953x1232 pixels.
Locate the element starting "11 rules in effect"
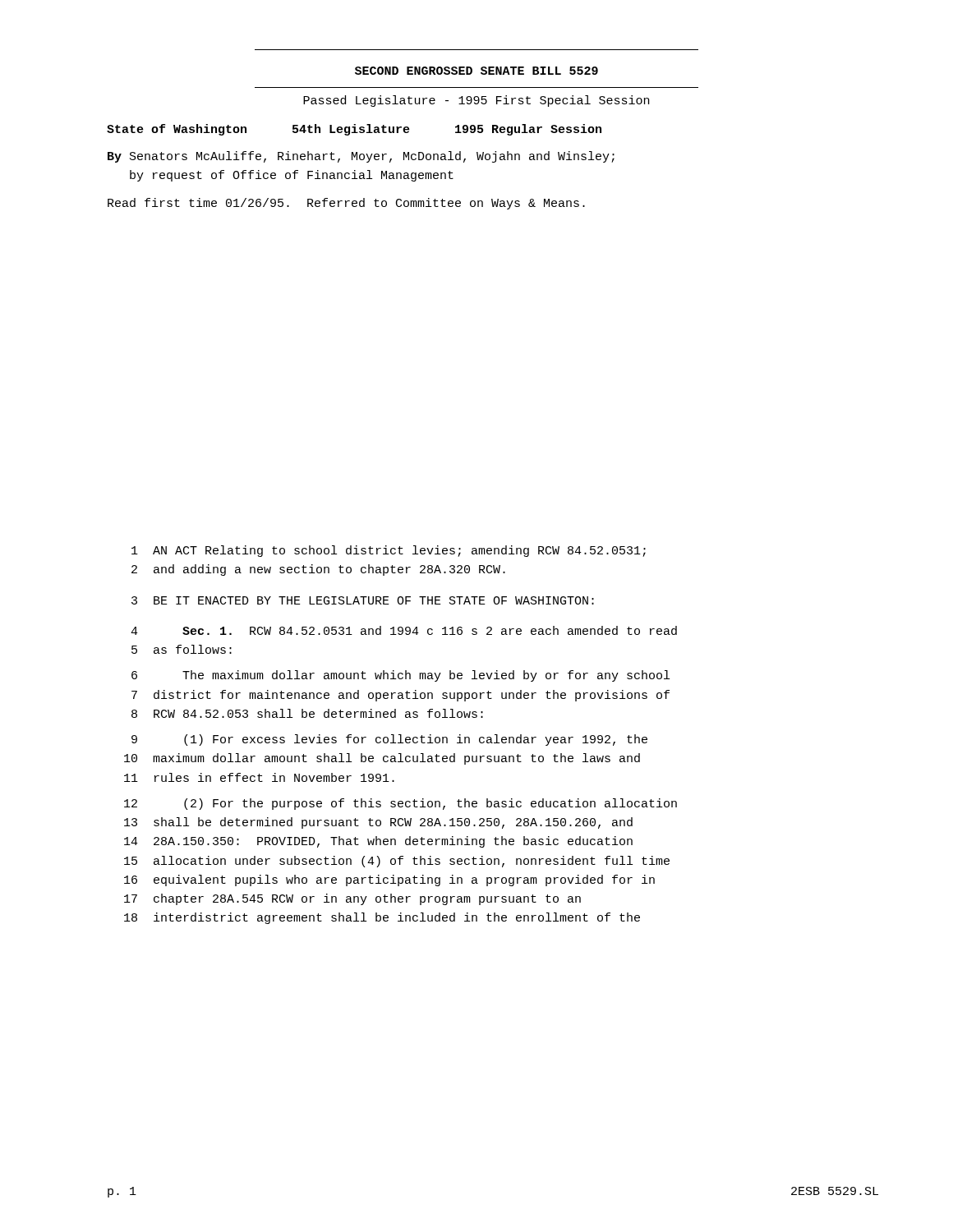259,777
